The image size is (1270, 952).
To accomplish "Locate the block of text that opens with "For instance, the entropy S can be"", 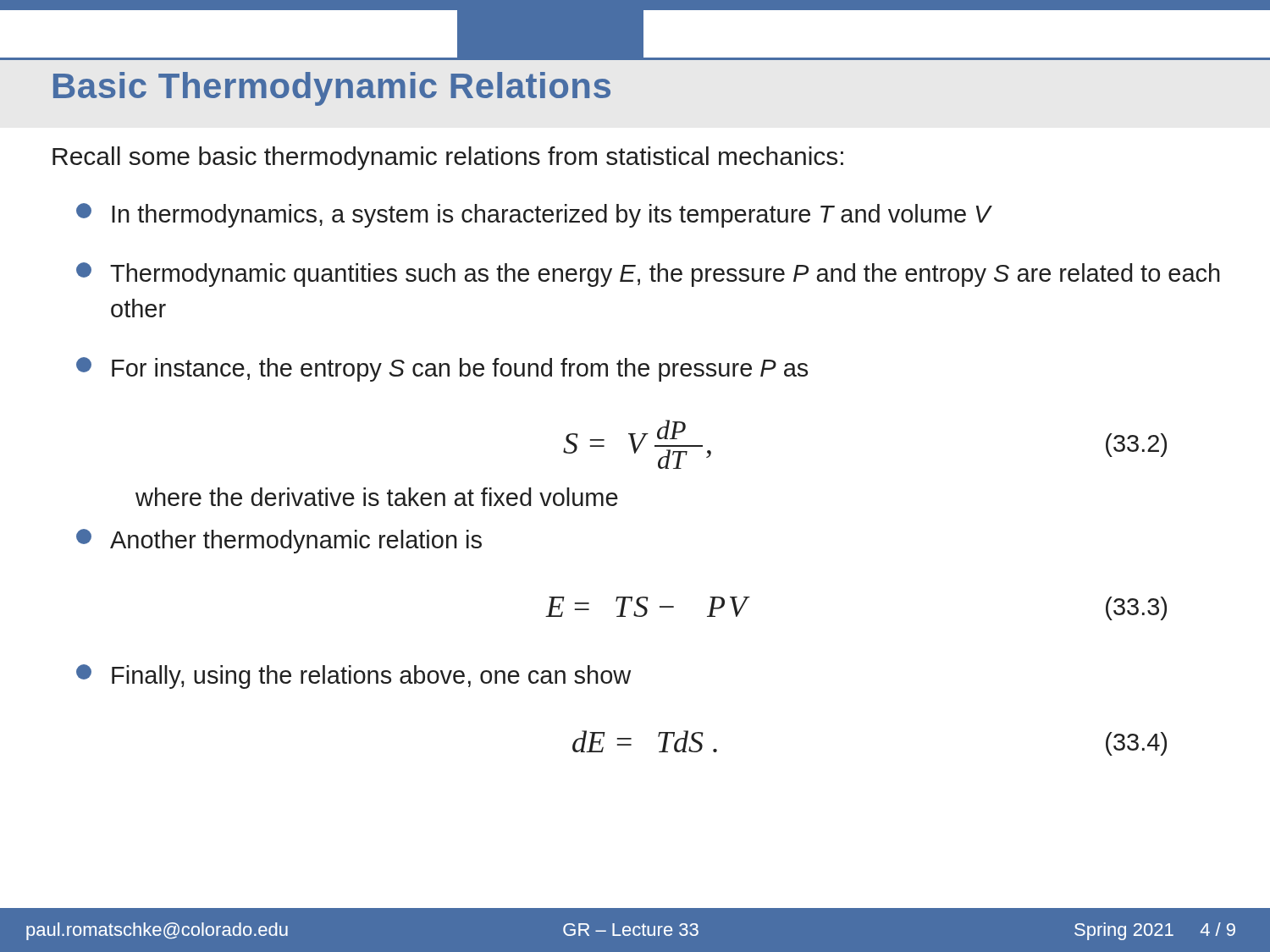I will (x=656, y=368).
